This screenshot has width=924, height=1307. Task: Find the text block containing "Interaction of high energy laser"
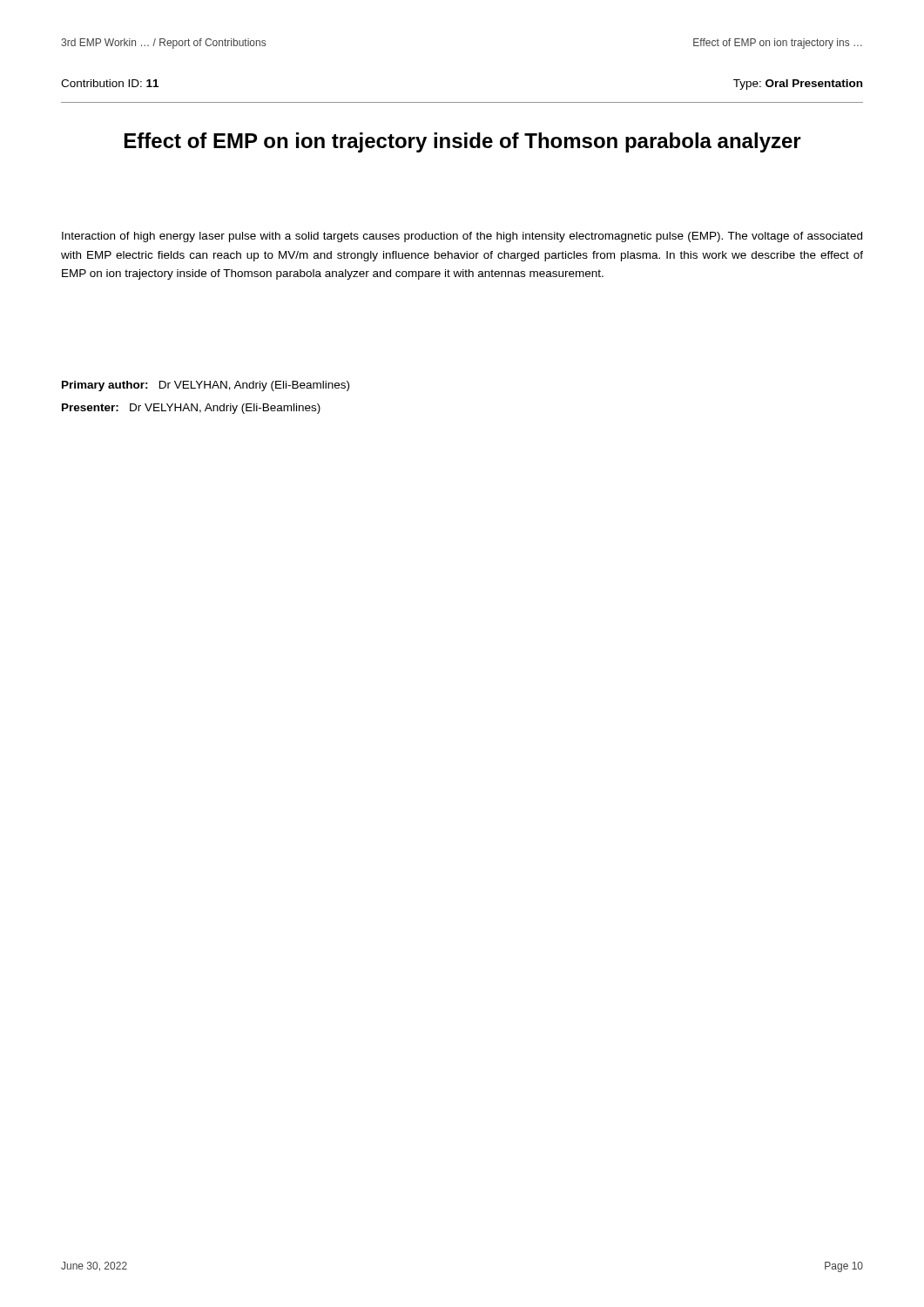[x=462, y=254]
